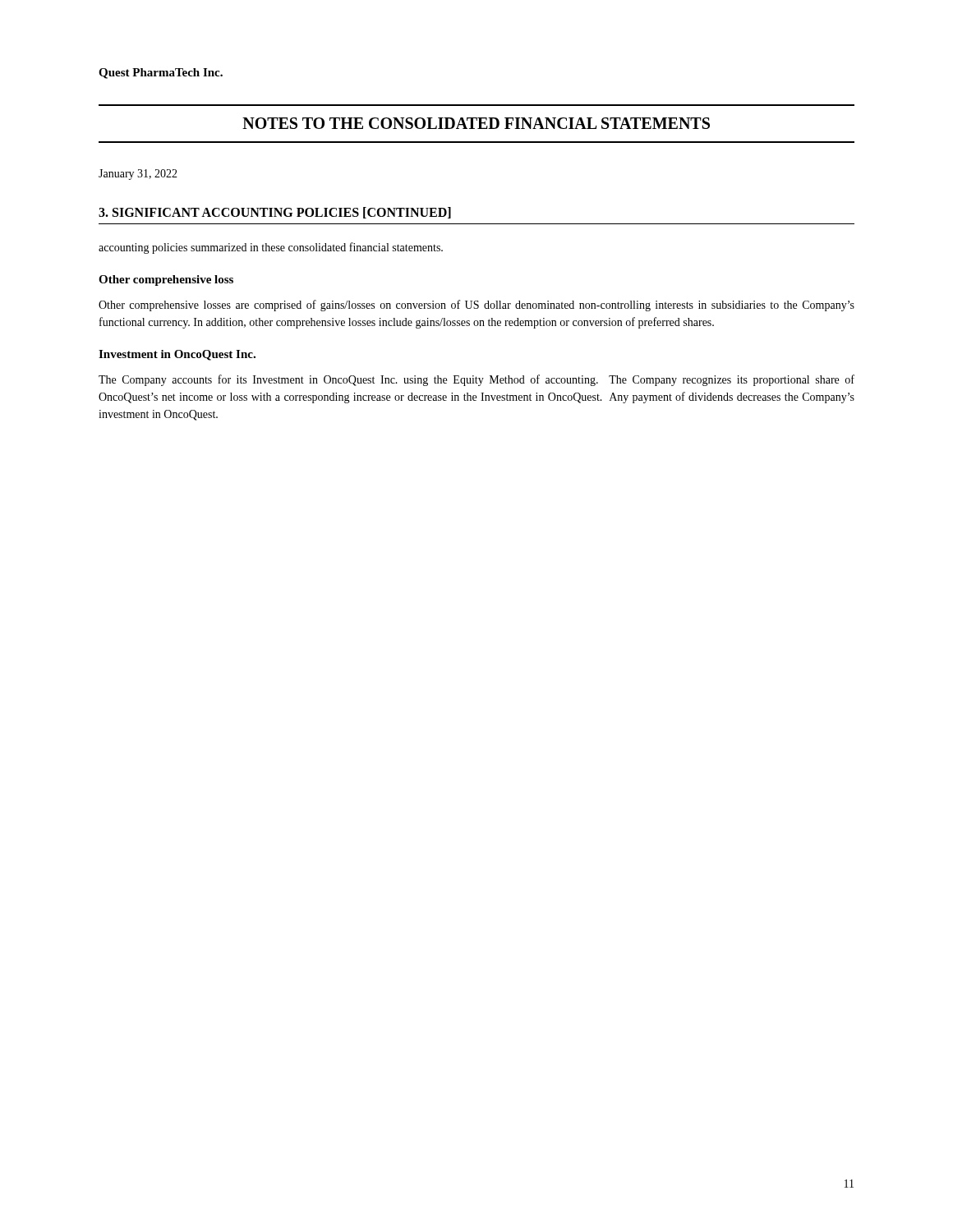Select the text block that reads "The Company accounts for"
The image size is (953, 1232).
(476, 397)
